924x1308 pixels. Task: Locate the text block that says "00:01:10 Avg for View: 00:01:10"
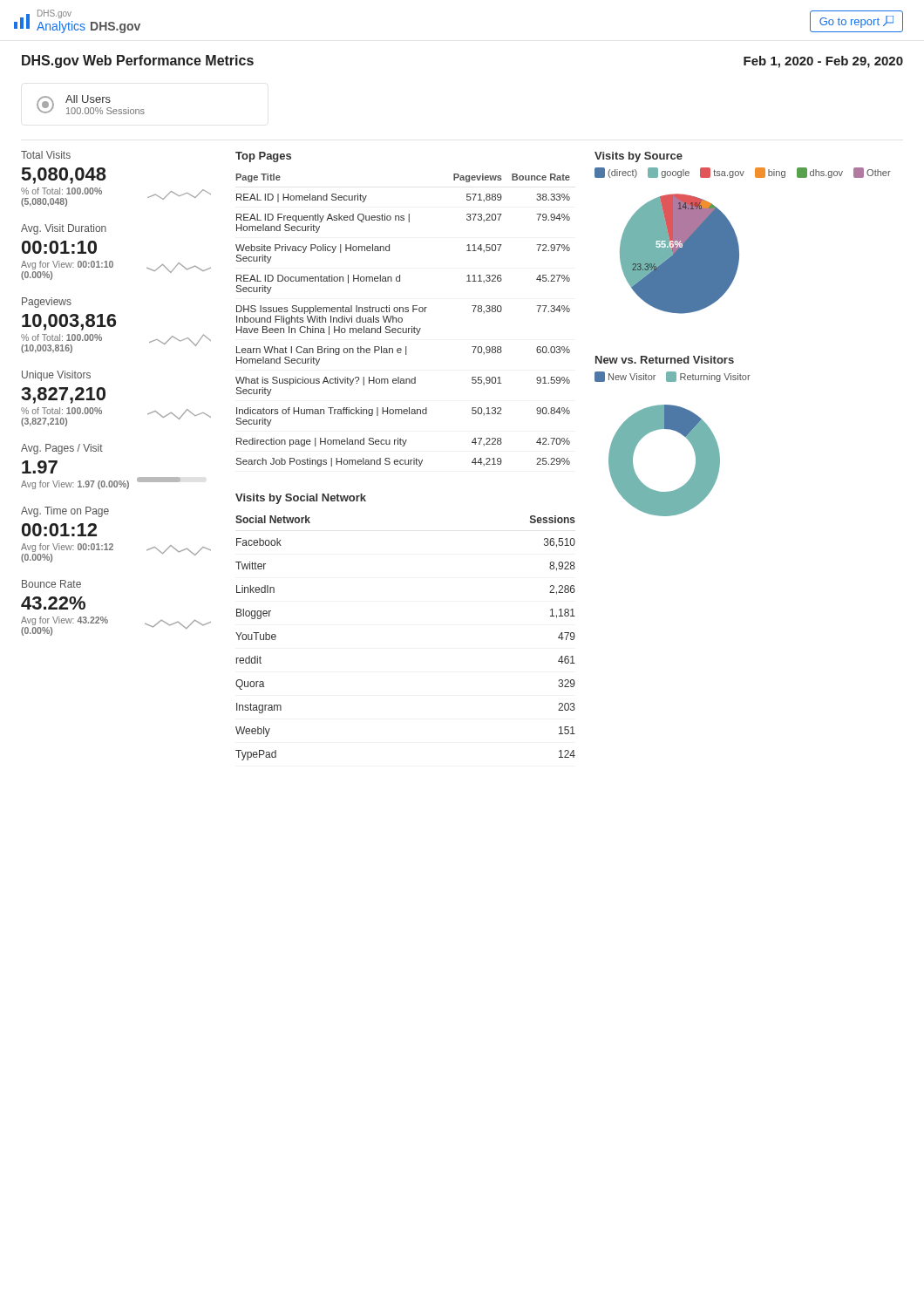[x=116, y=258]
